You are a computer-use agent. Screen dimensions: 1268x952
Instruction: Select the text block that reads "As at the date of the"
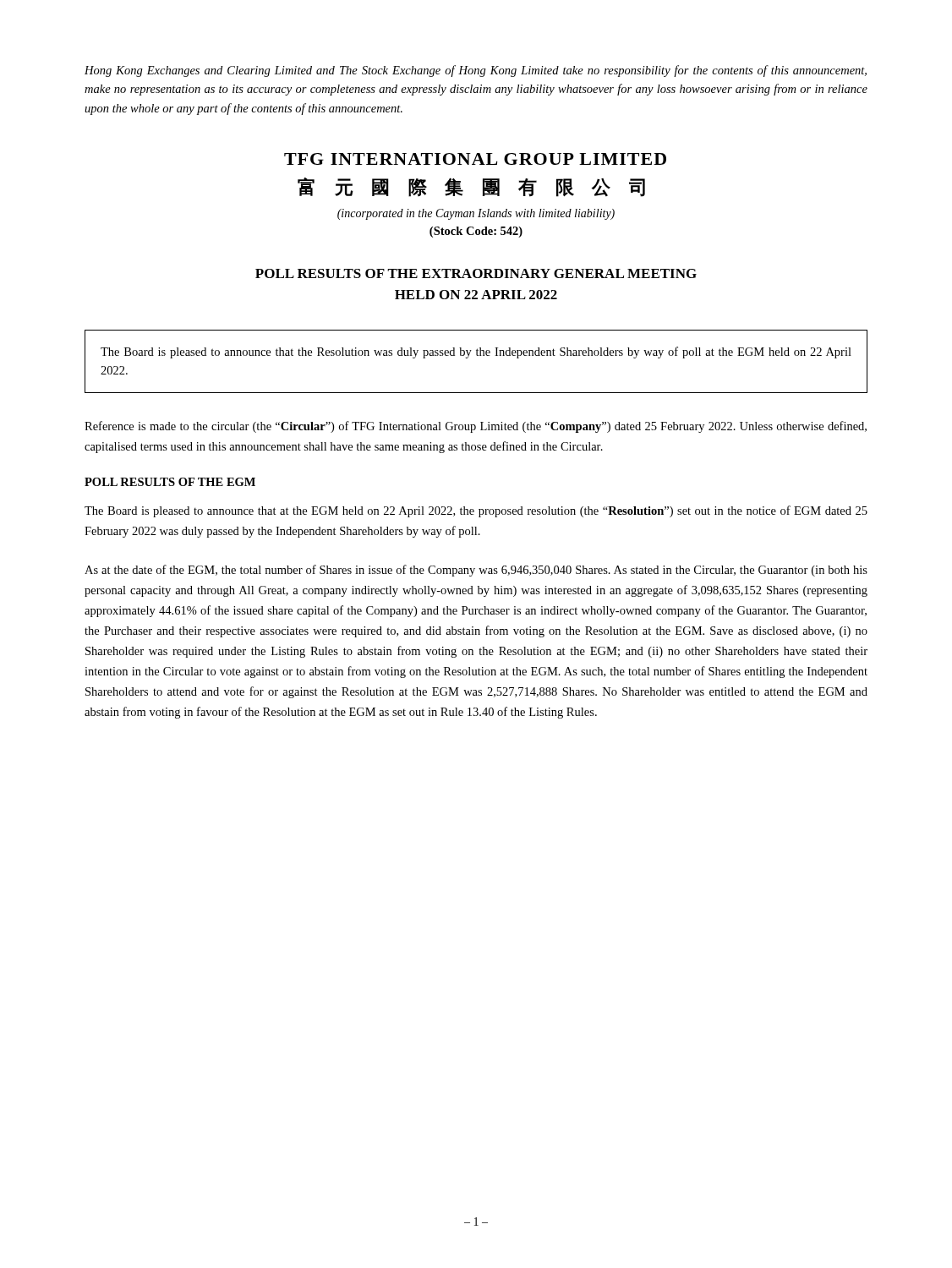(x=476, y=641)
